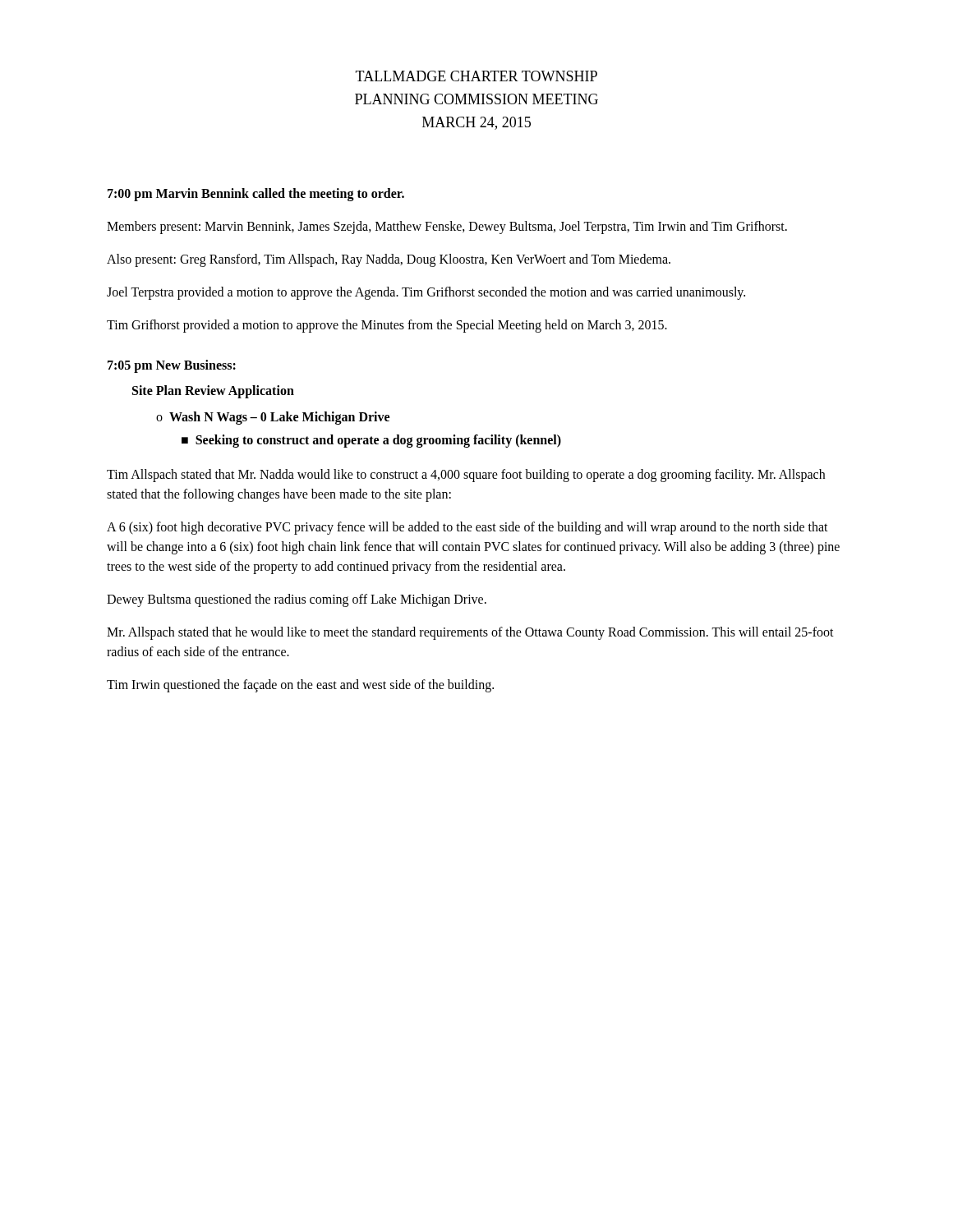The width and height of the screenshot is (953, 1232).
Task: Locate the block of text that opens with "Tim Irwin questioned"
Action: point(301,684)
